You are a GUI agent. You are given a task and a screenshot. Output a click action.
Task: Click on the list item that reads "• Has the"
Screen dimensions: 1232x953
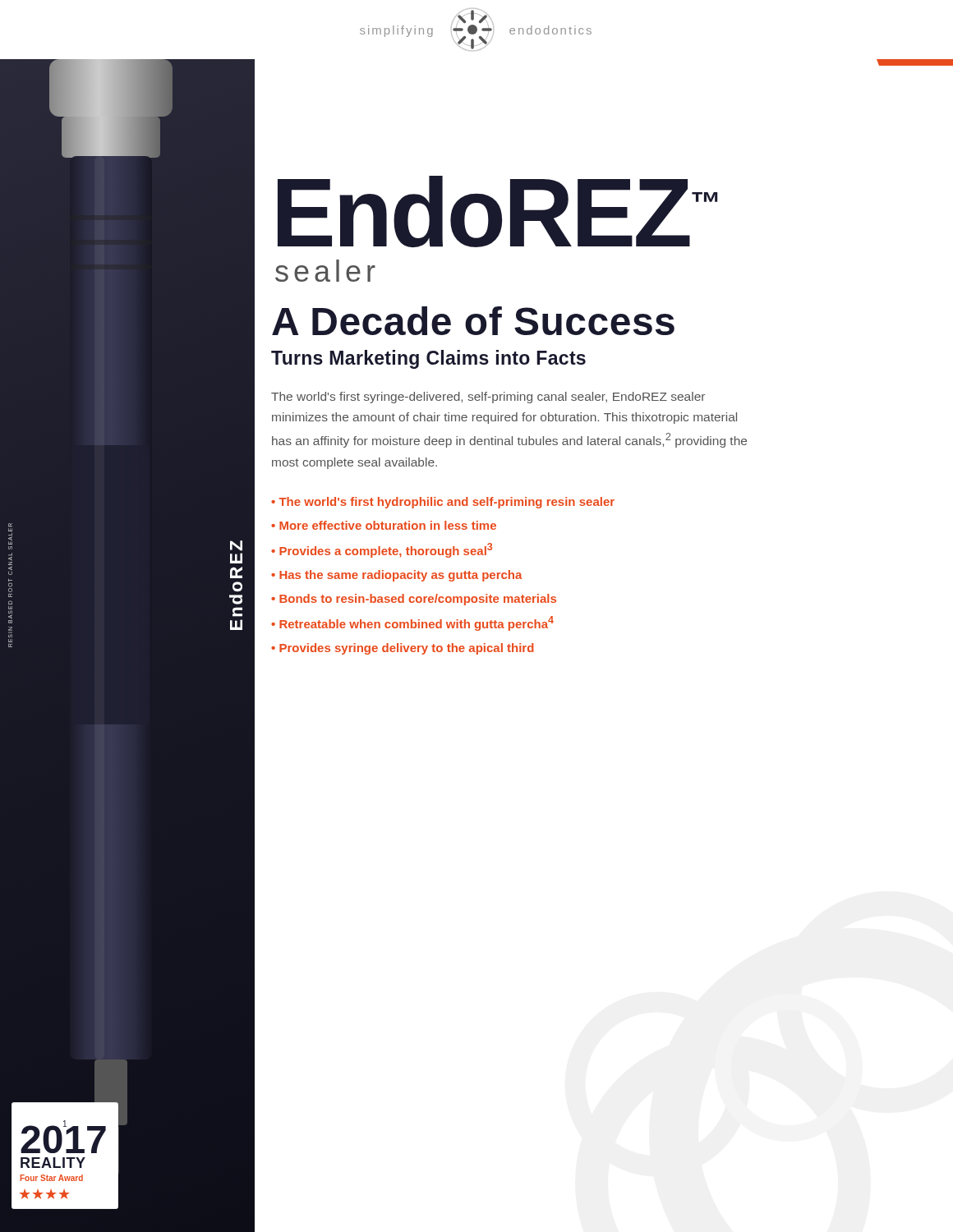[x=397, y=575]
